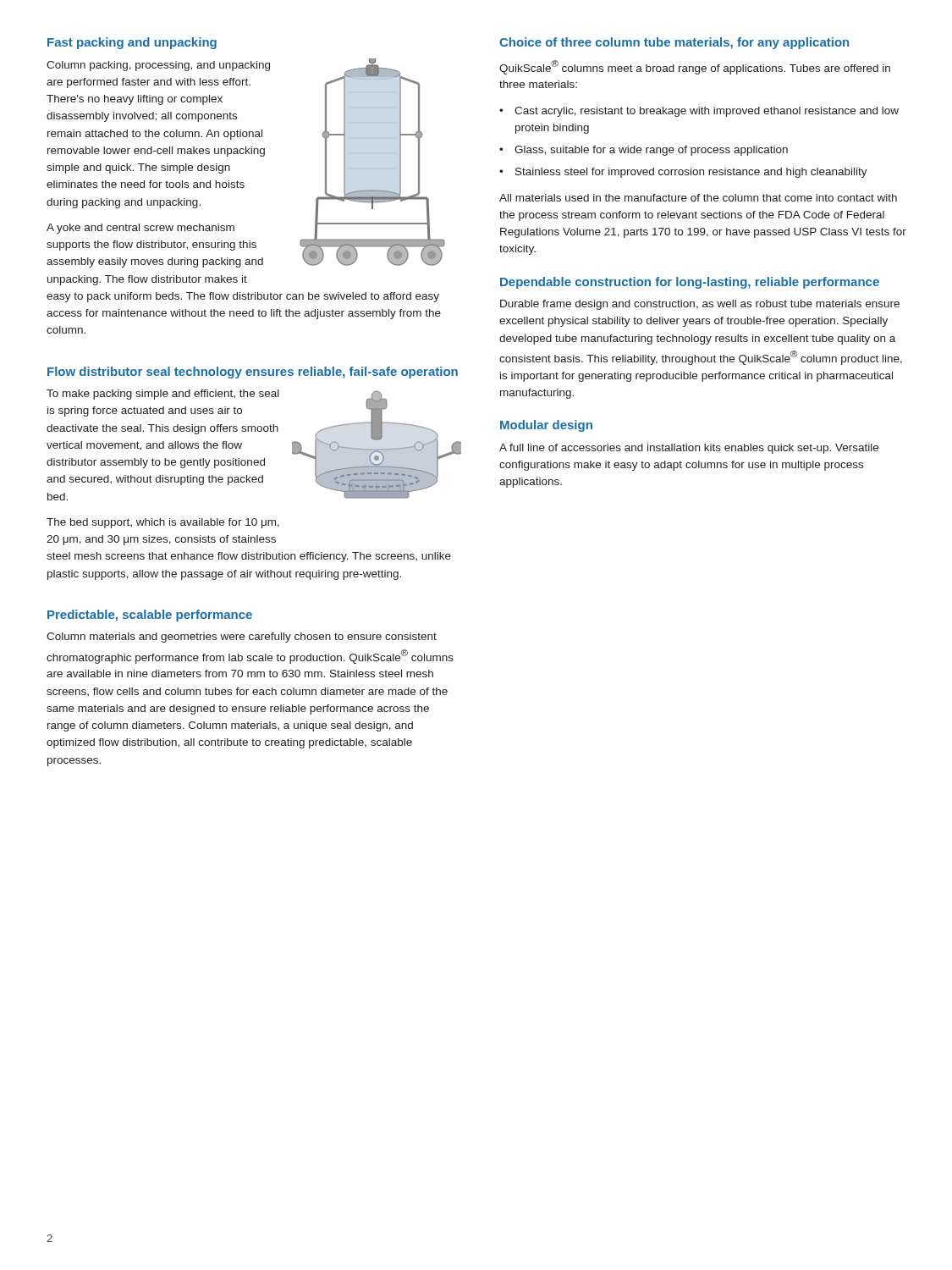Screen dimensions: 1270x952
Task: Select the text block starting "All materials used in the"
Action: point(703,223)
